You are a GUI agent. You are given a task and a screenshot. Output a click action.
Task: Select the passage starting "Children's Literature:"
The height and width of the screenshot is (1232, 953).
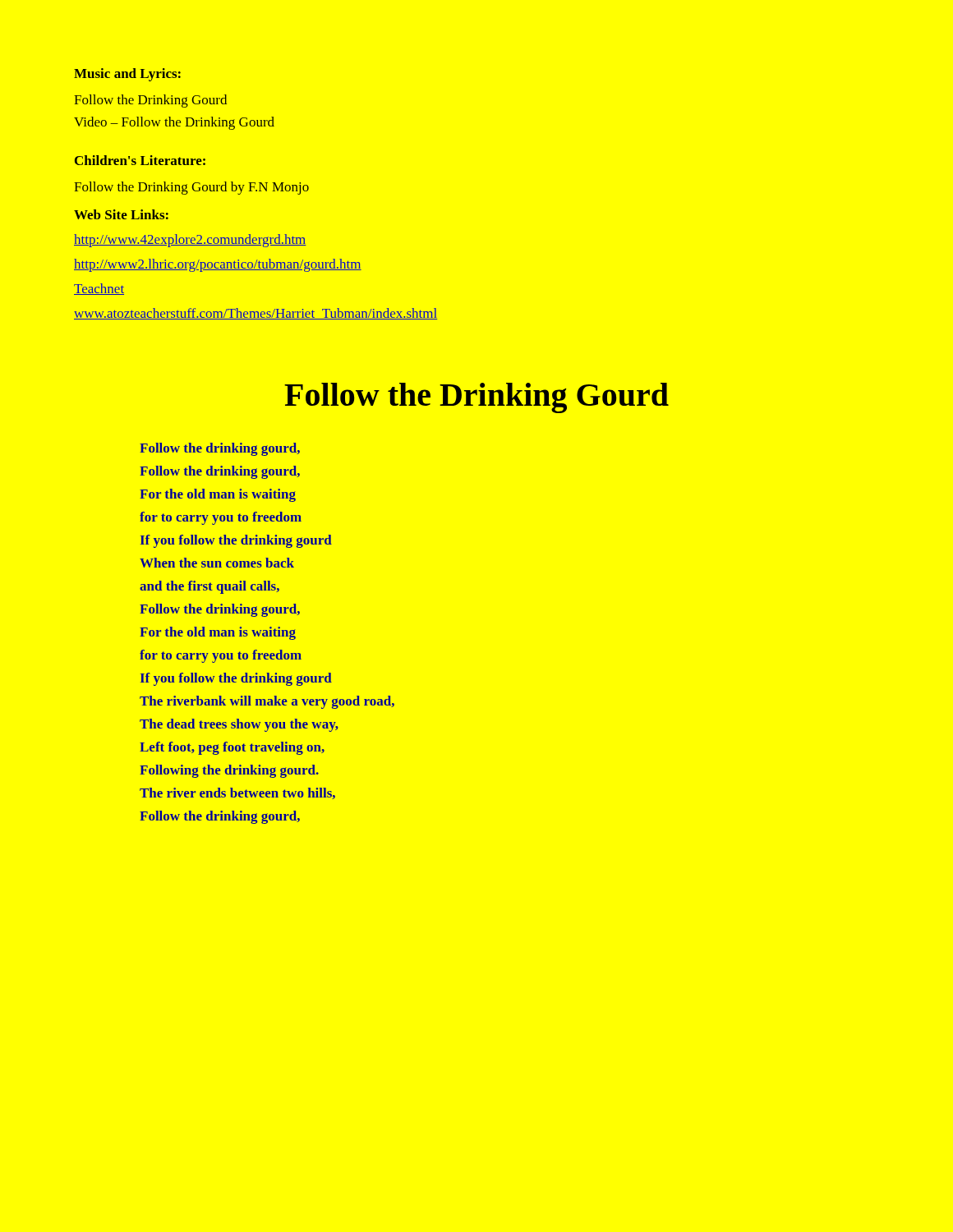tap(140, 161)
